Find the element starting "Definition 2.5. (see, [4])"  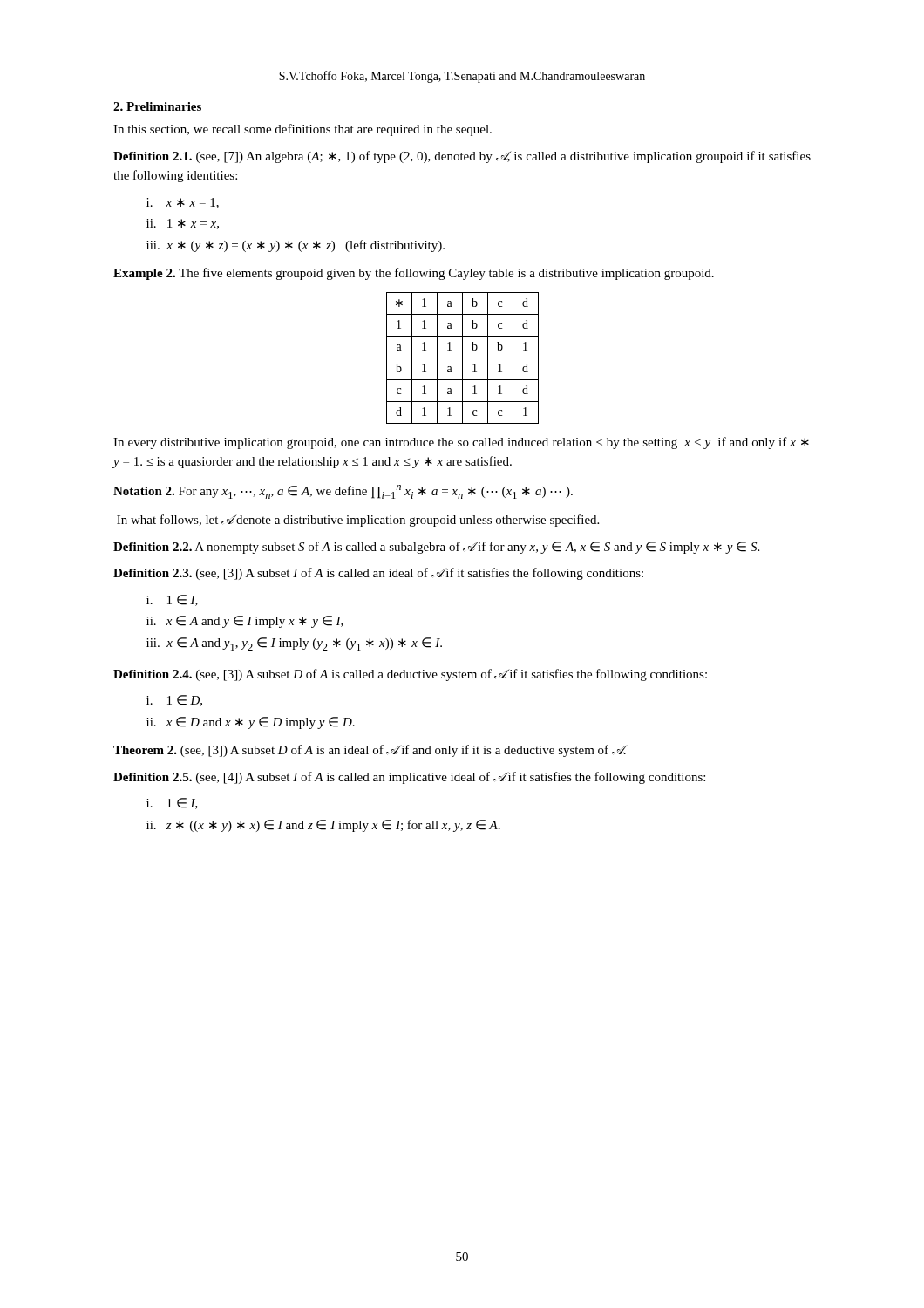coord(410,776)
